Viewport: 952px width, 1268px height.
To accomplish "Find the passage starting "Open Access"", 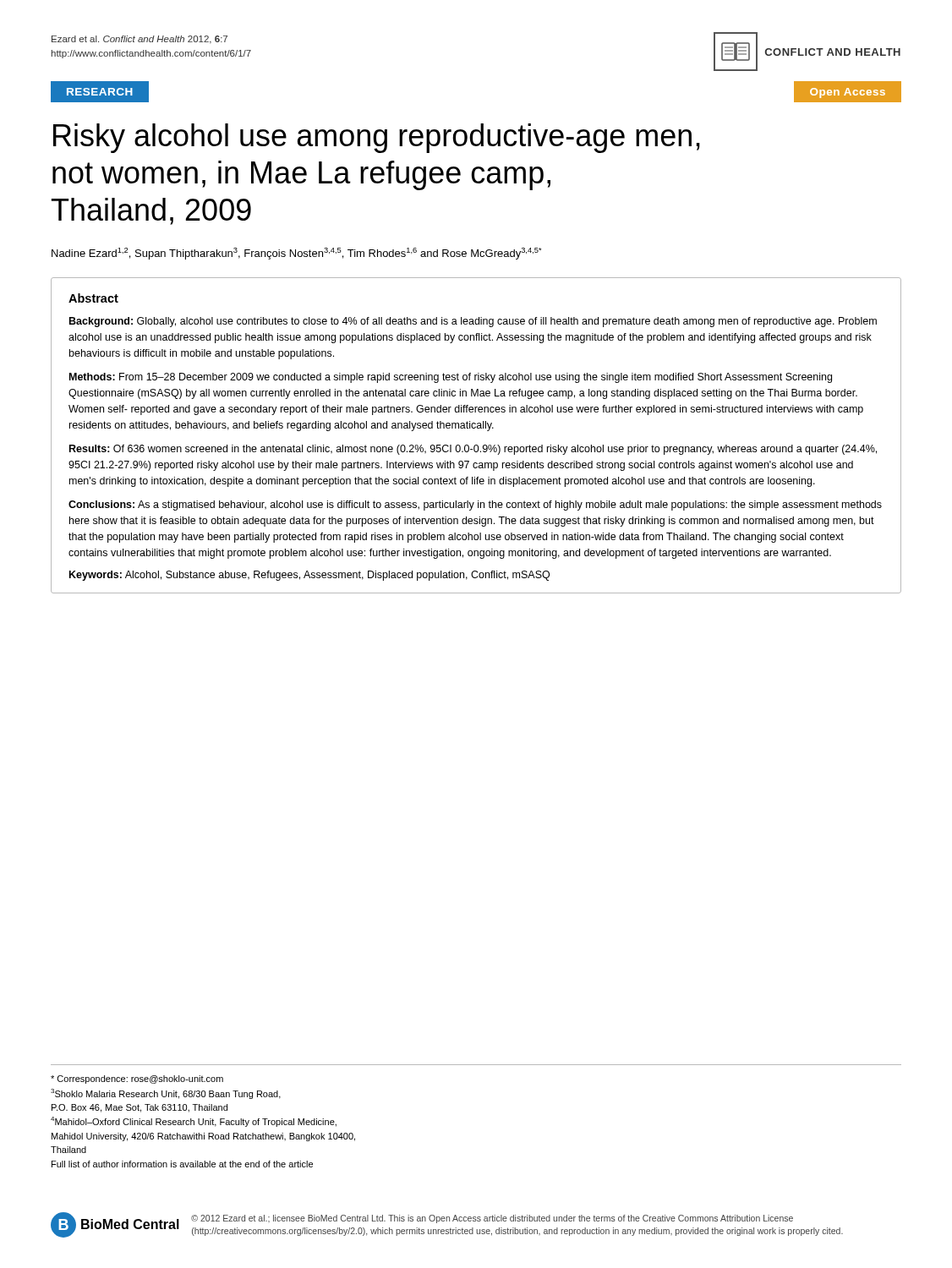I will (848, 92).
